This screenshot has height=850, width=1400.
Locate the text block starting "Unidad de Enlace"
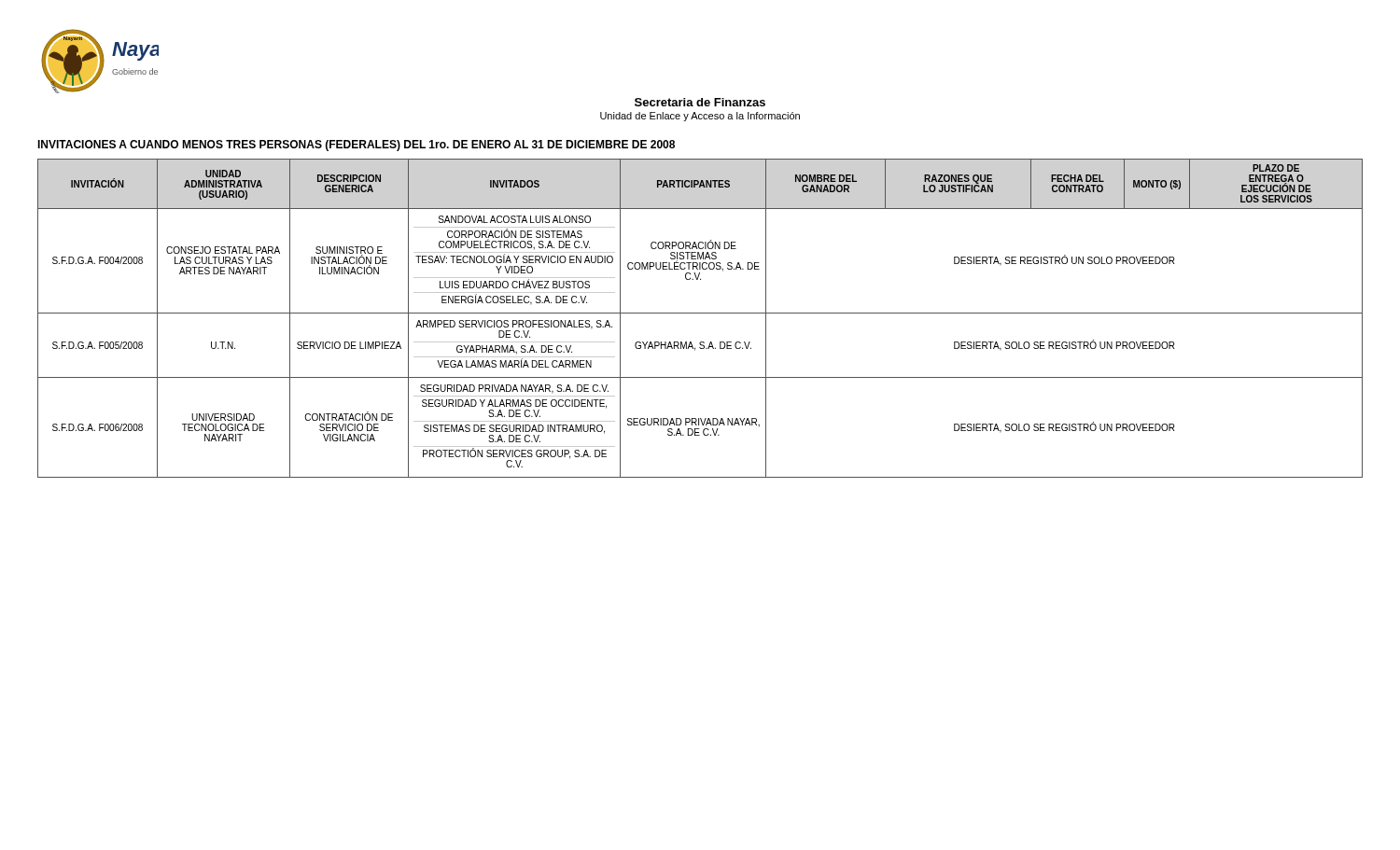click(700, 116)
